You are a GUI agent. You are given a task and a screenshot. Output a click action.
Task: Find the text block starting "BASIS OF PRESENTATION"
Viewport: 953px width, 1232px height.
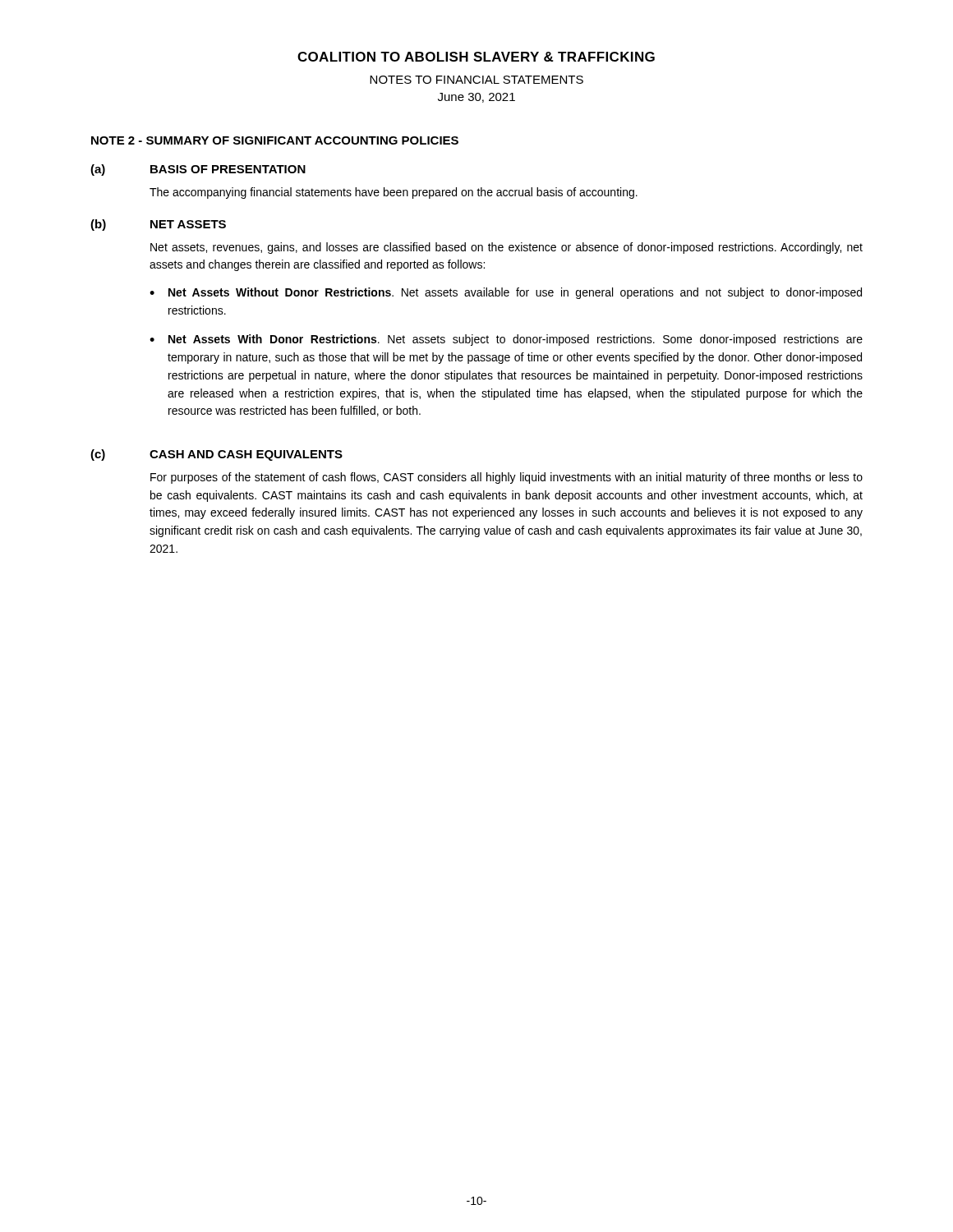[x=228, y=169]
